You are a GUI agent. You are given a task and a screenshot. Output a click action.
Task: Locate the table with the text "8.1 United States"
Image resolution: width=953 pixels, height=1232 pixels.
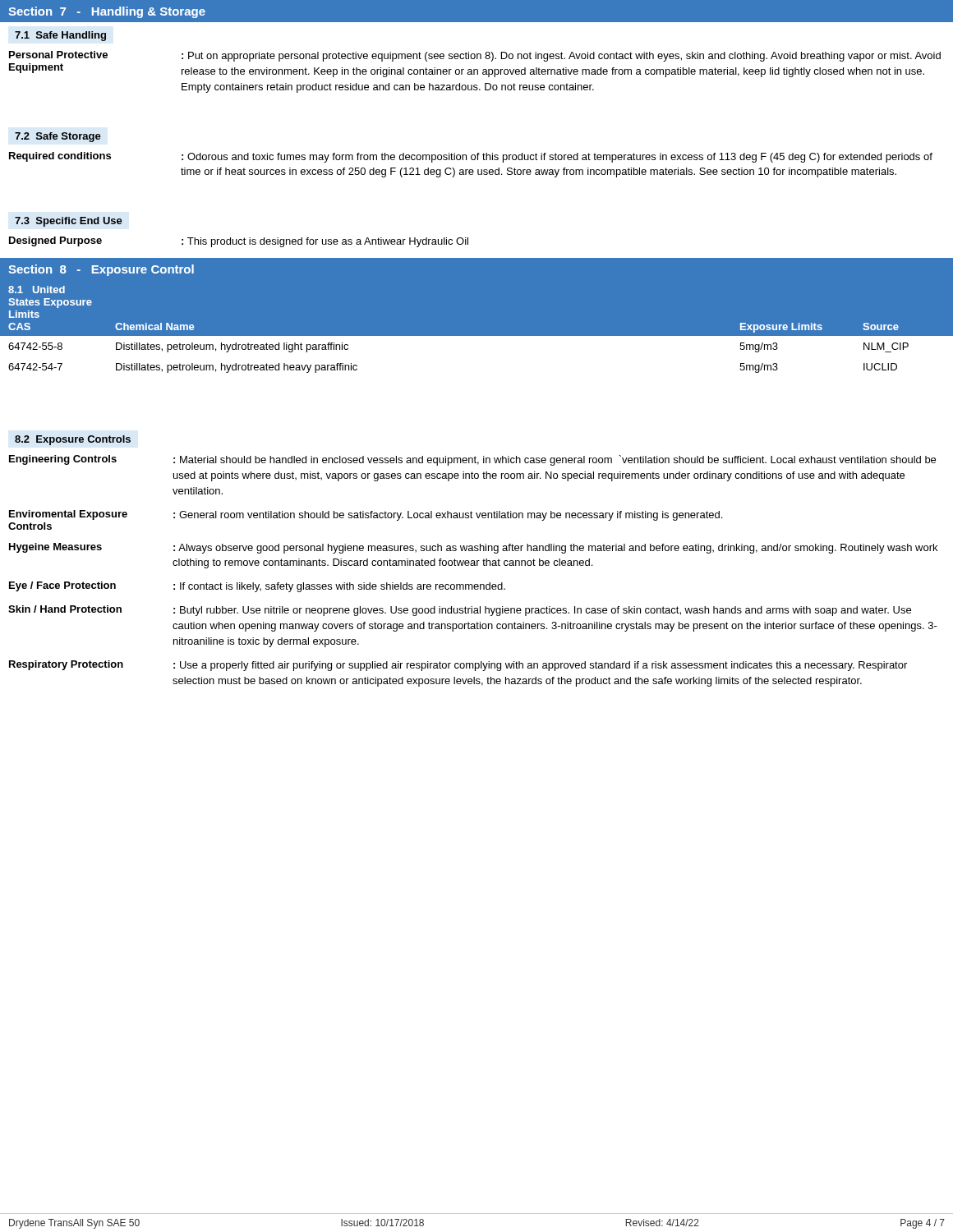point(476,329)
